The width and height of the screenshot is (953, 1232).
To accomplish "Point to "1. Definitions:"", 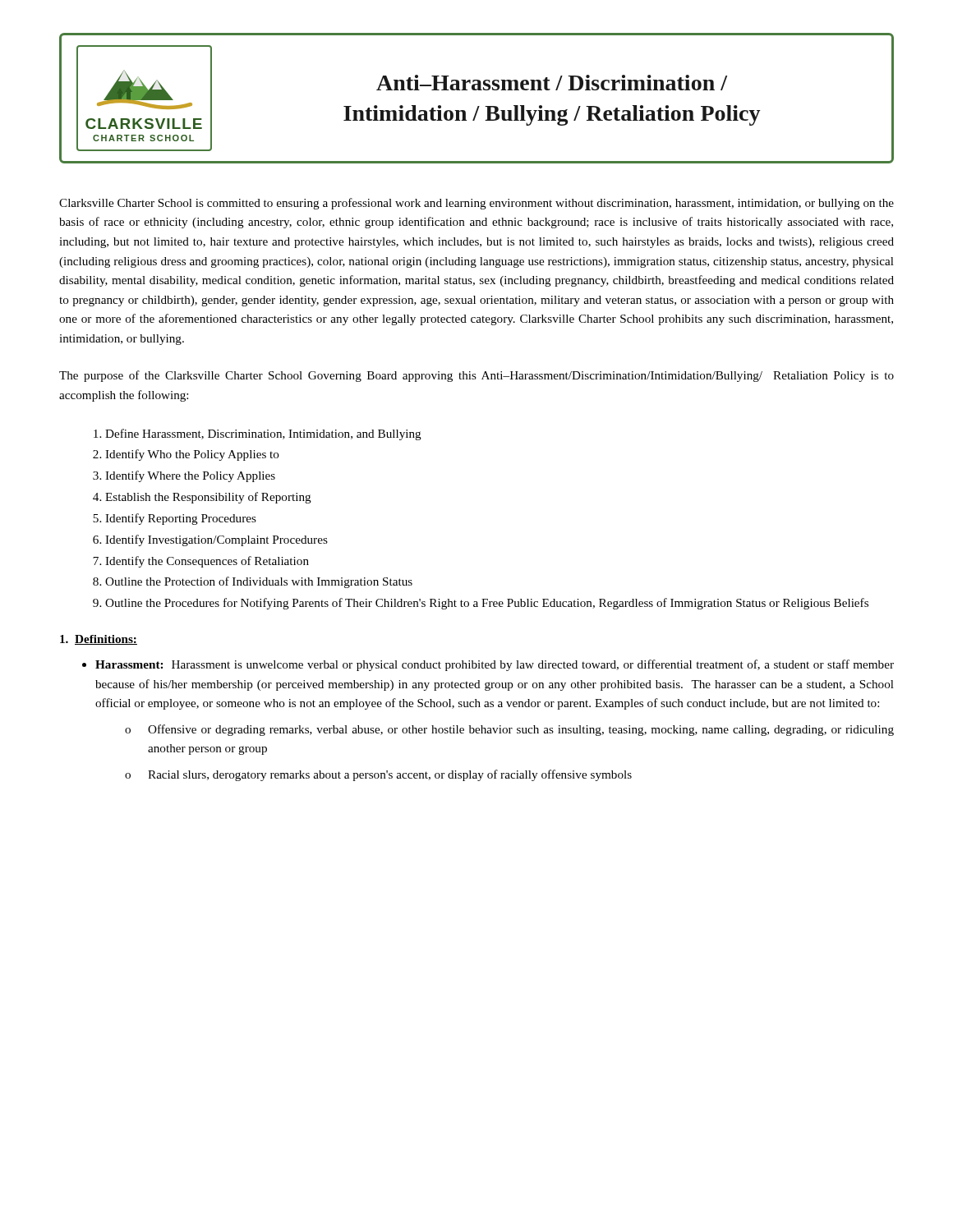I will 98,639.
